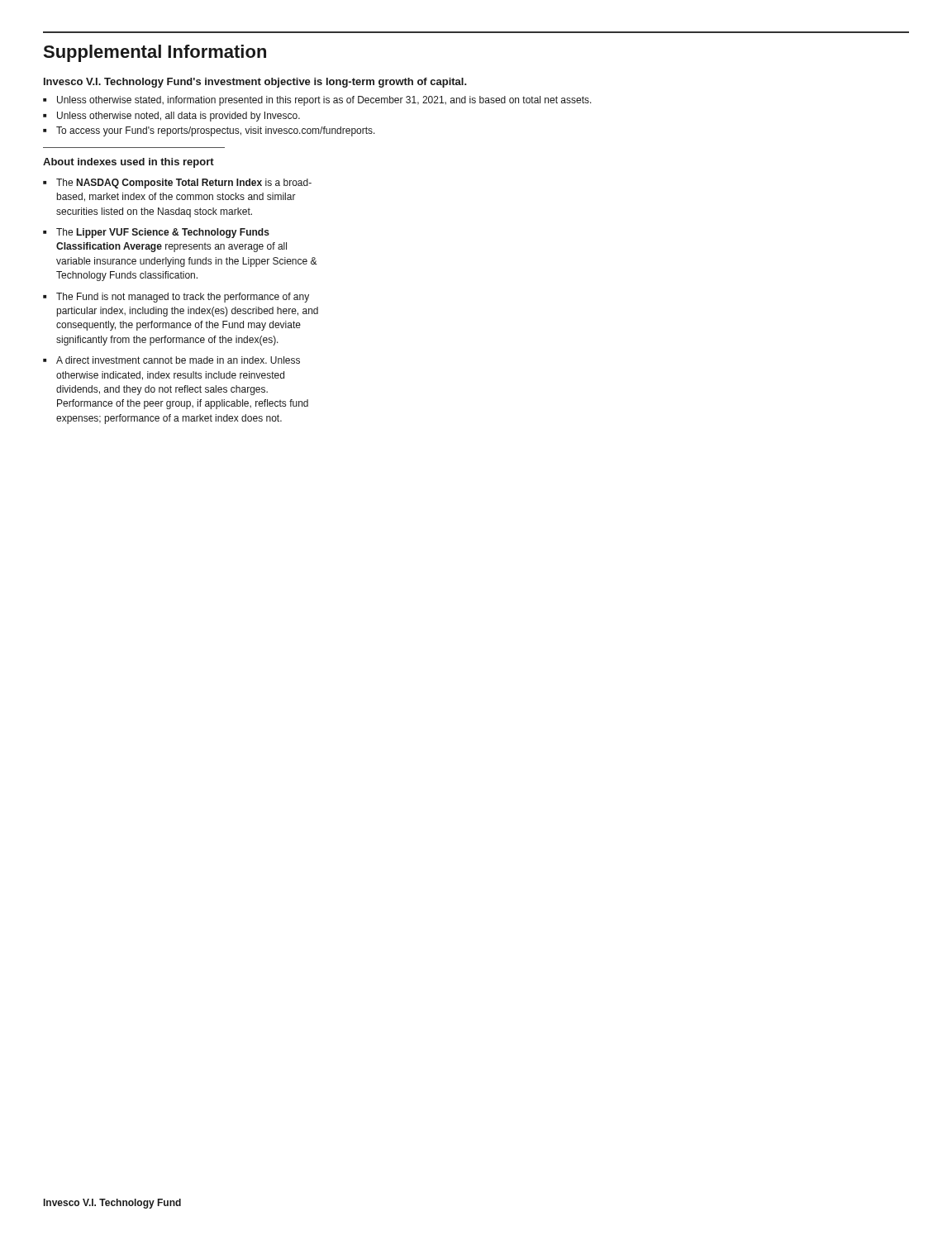
Task: Click on the text starting "Unless otherwise stated,"
Action: coord(476,101)
